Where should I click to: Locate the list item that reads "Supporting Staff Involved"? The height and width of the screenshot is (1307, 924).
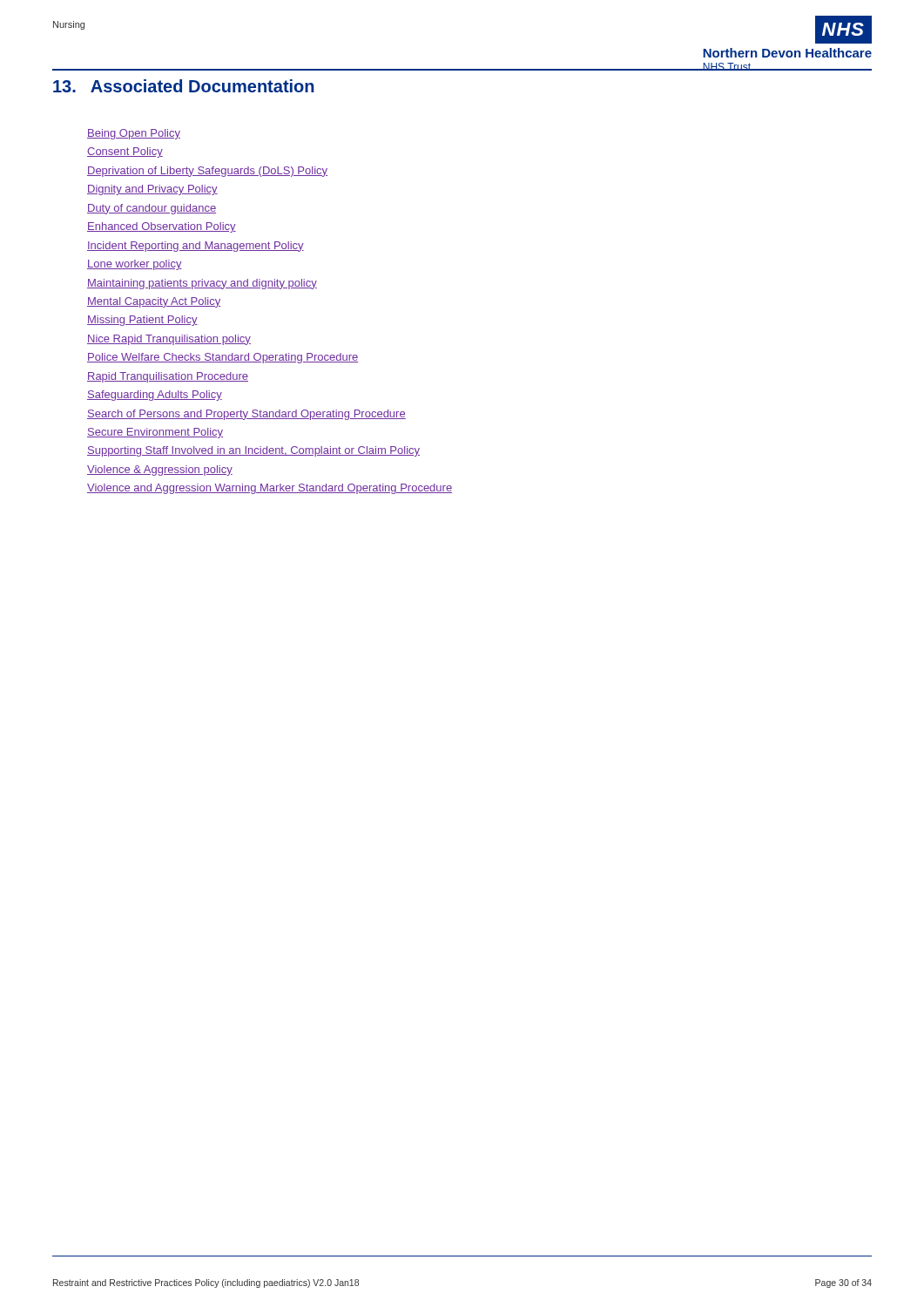tap(253, 451)
